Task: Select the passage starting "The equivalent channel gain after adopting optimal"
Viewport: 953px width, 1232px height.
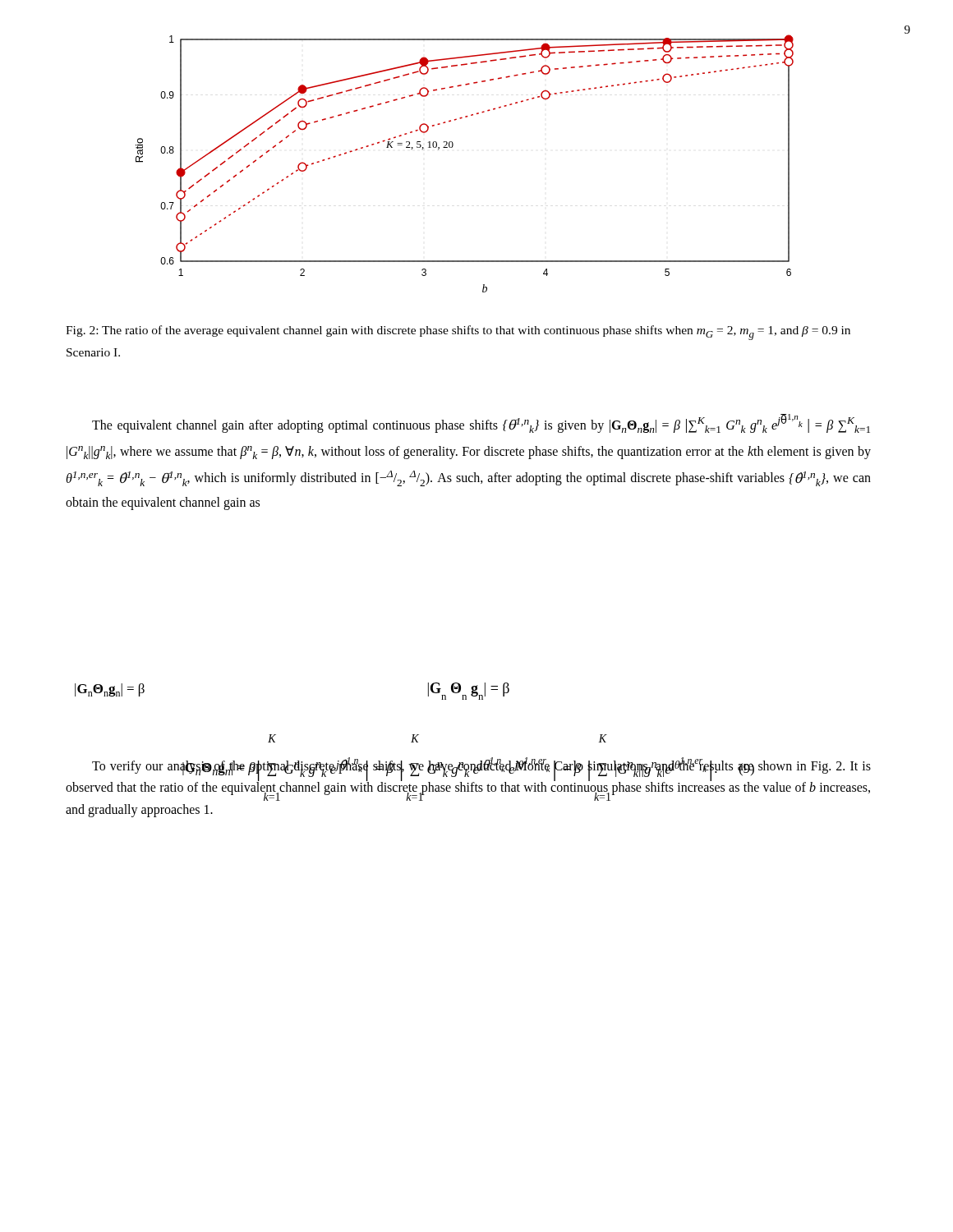Action: pyautogui.click(x=468, y=461)
